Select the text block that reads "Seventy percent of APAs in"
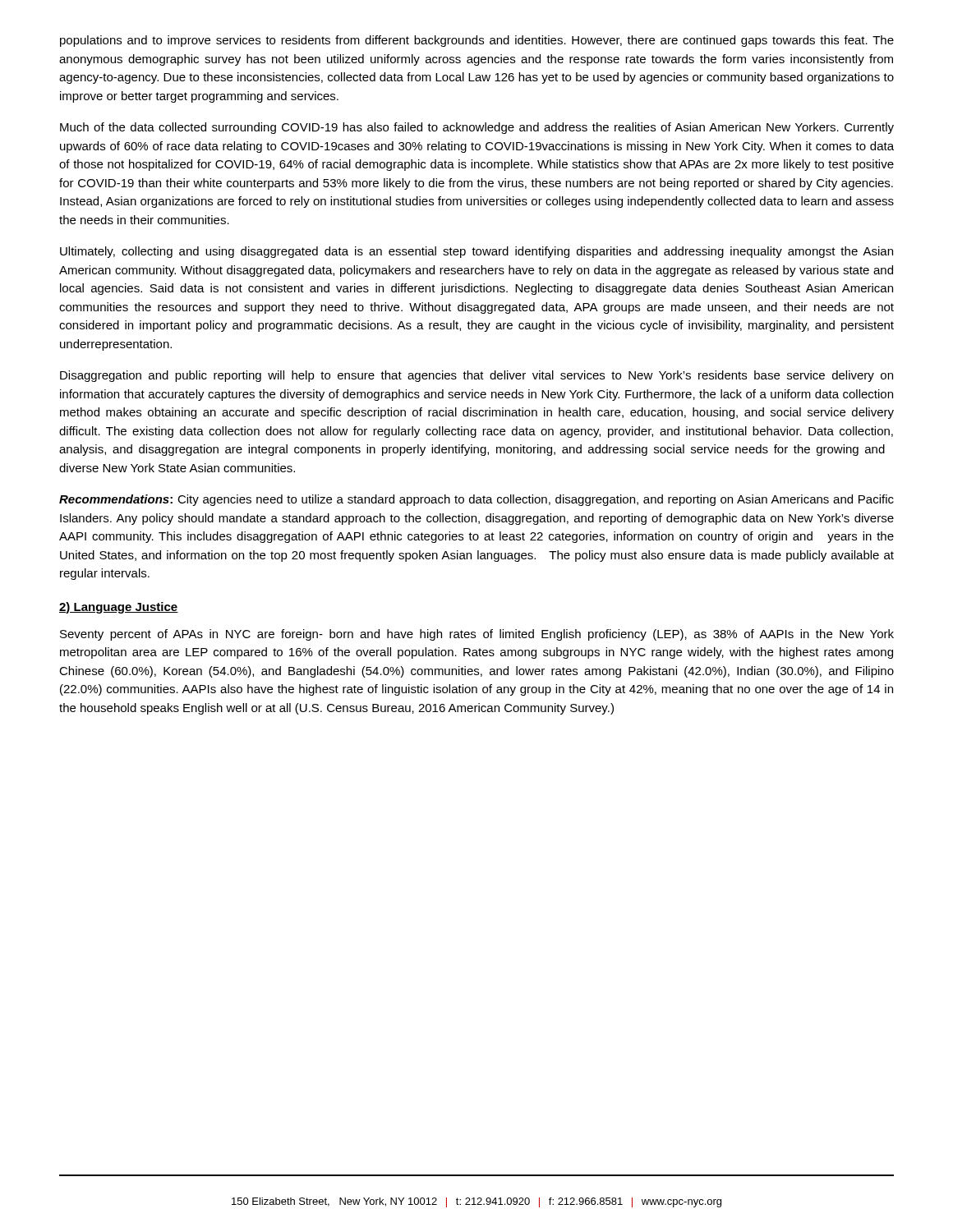Screen dimensions: 1232x953 (476, 670)
